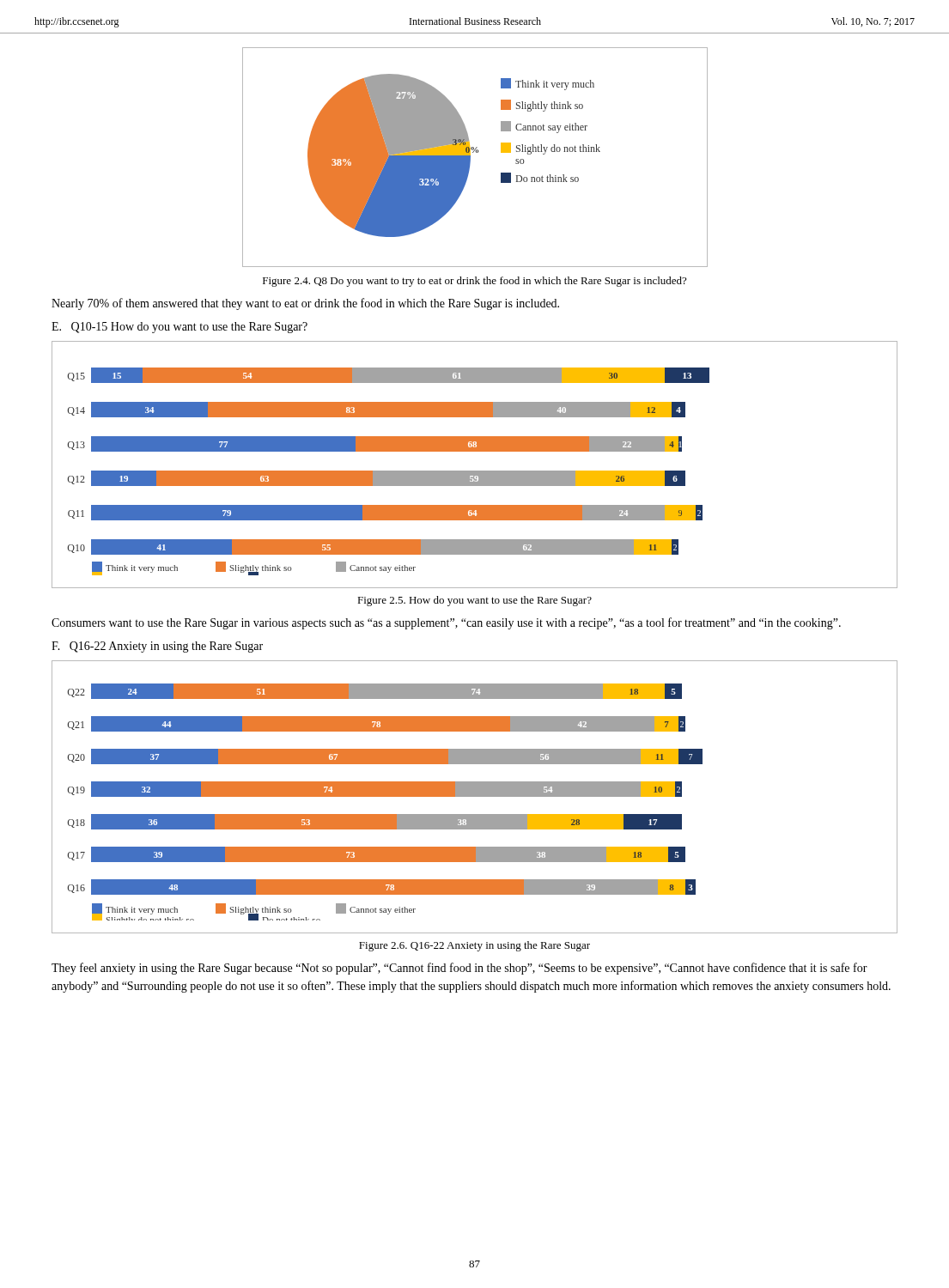The width and height of the screenshot is (949, 1288).
Task: Select the element starting "Figure 2.4. Q8 Do you want"
Action: click(474, 280)
